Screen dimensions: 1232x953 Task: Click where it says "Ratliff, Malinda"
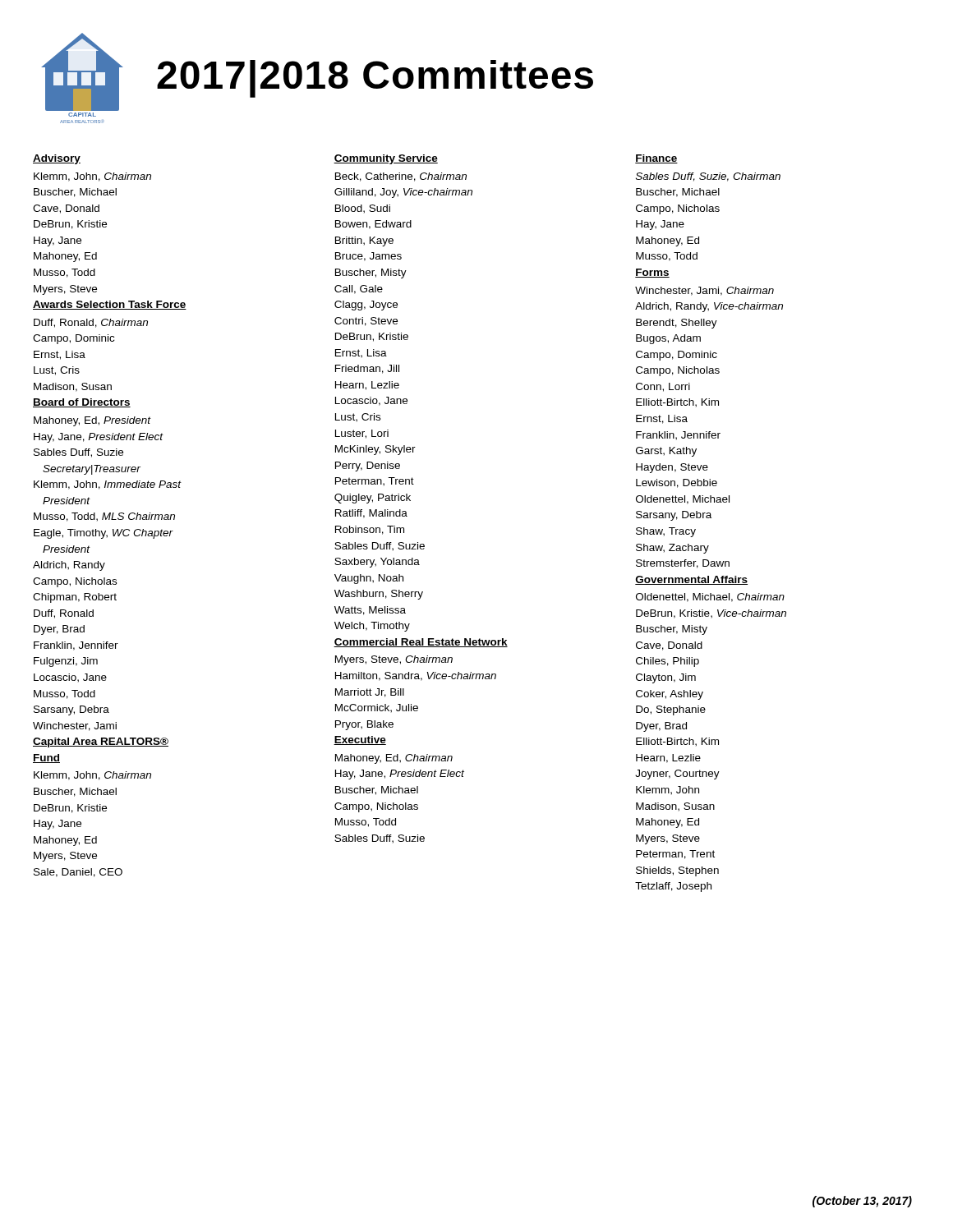pos(371,513)
